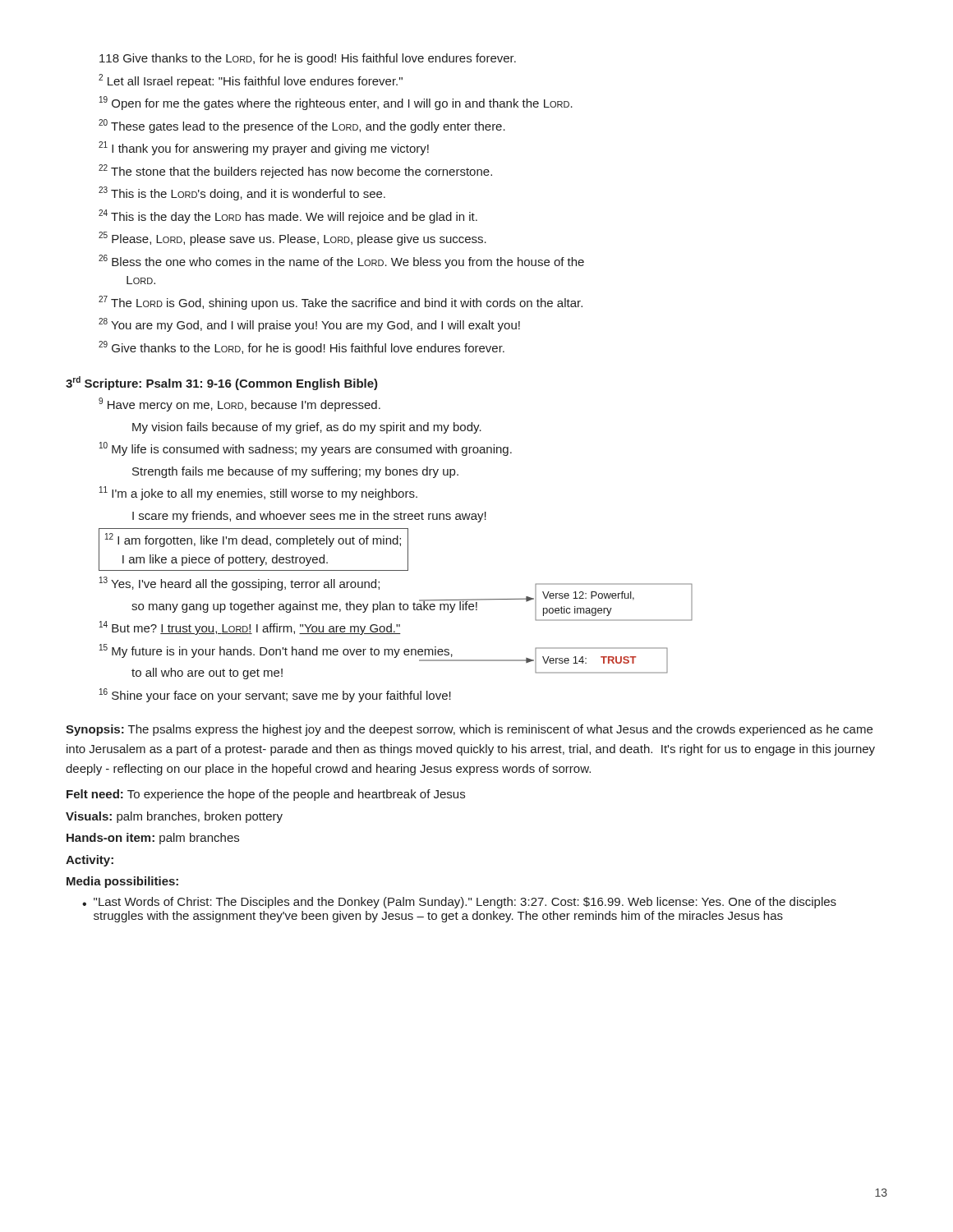
Task: Point to the passage starting "27 The Lord"
Action: coord(341,302)
